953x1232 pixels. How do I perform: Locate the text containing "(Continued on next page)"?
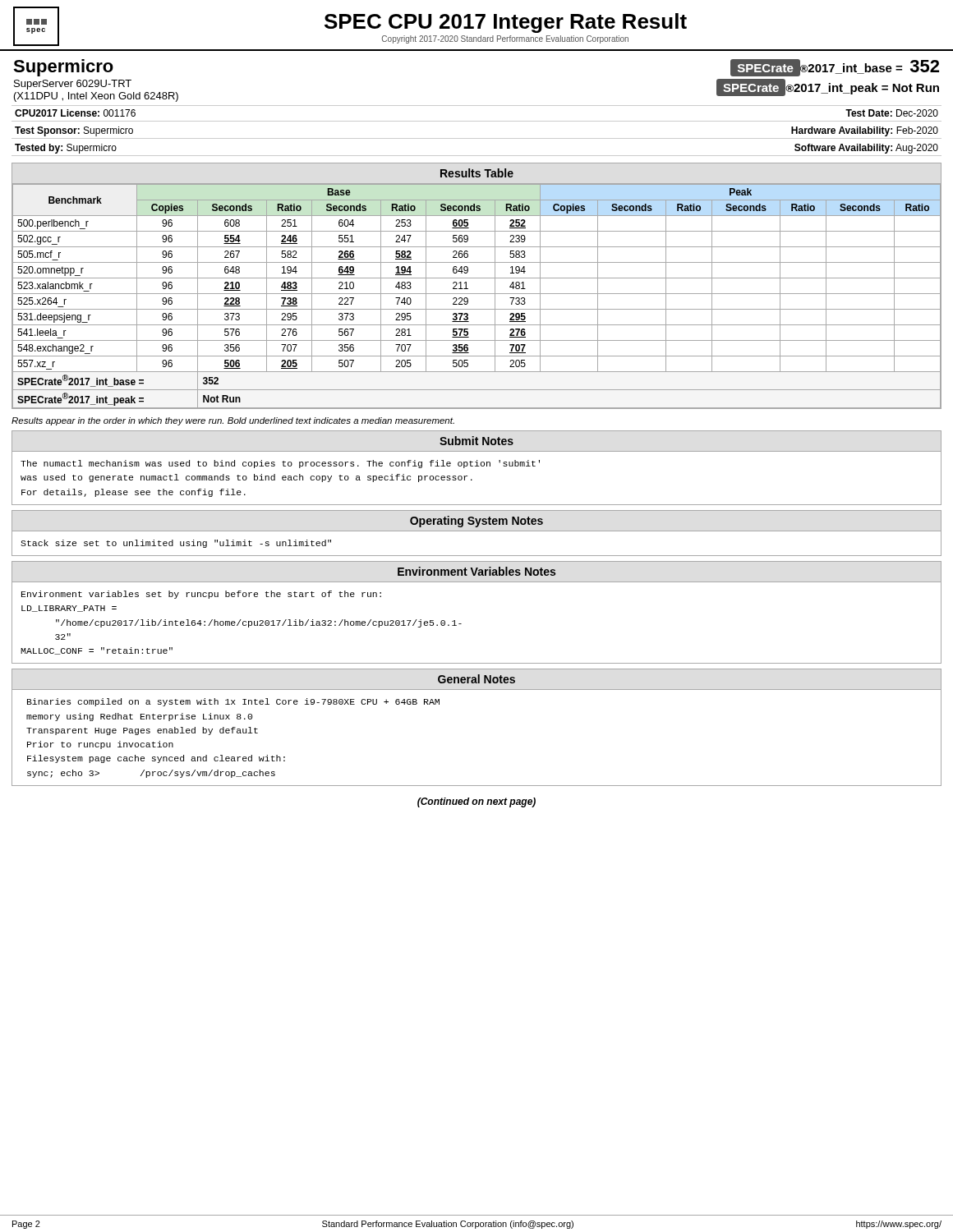click(x=476, y=801)
